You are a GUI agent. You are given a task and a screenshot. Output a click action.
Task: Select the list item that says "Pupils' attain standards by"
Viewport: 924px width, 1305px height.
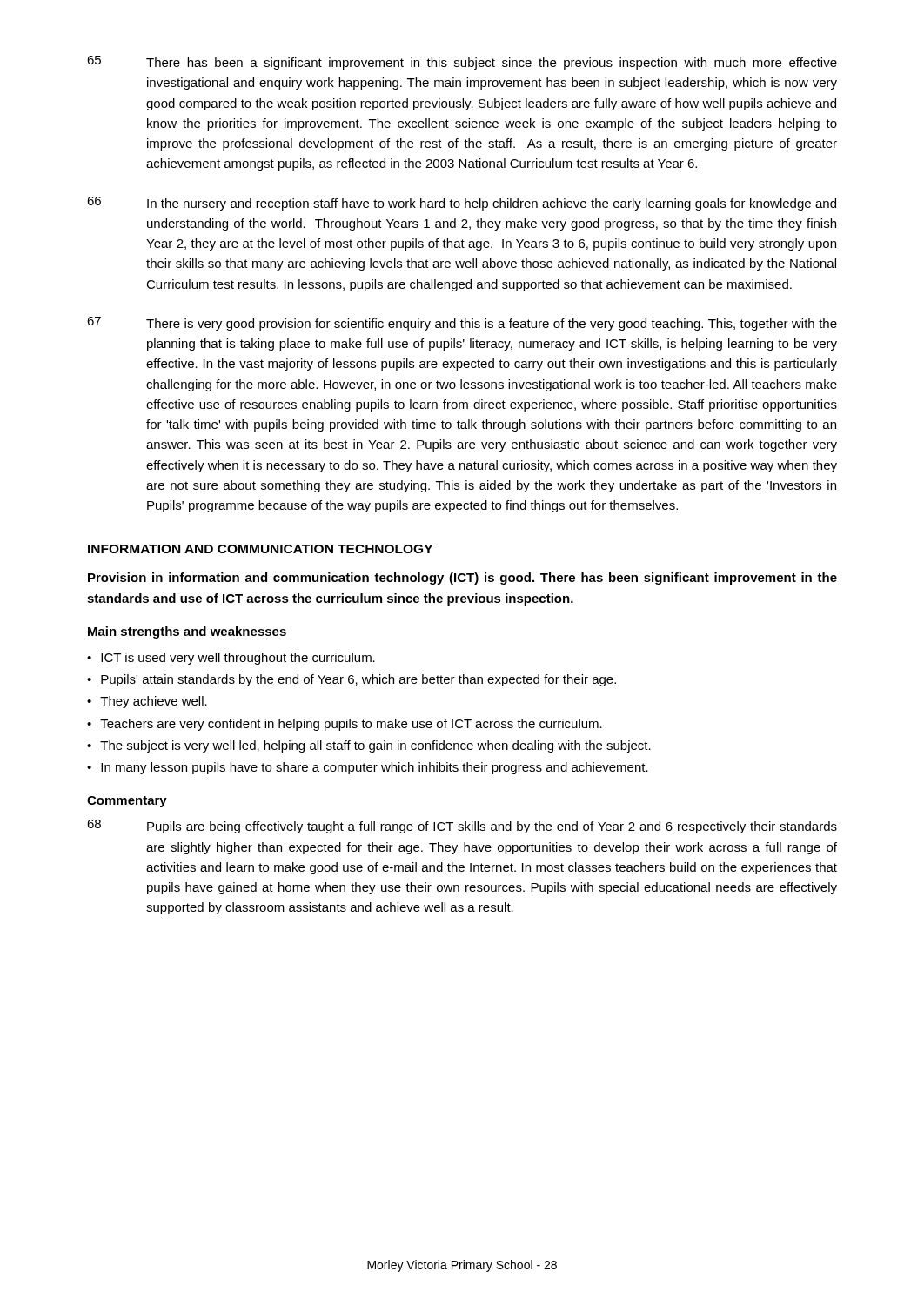pyautogui.click(x=359, y=679)
